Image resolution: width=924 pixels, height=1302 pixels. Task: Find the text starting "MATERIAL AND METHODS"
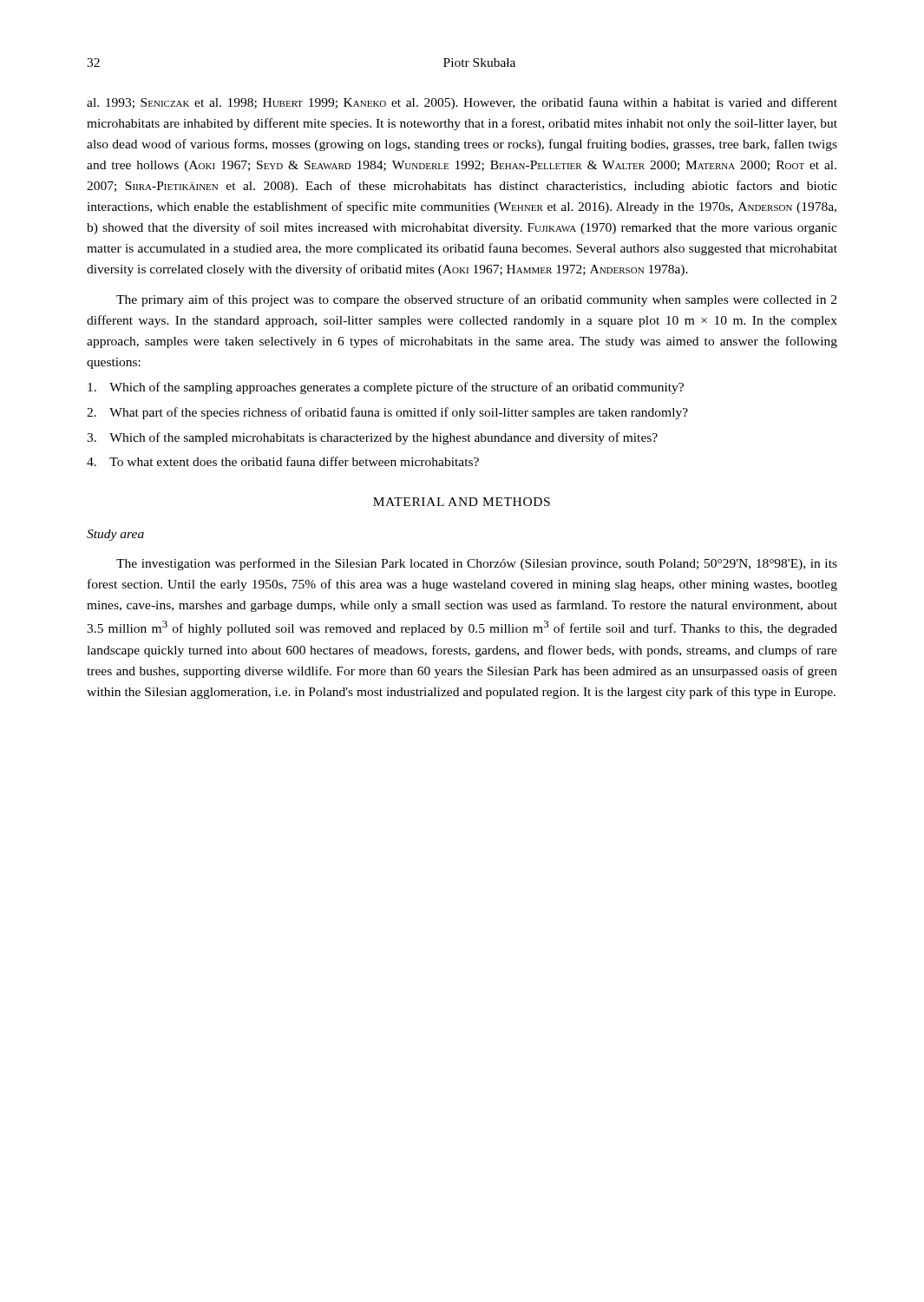pos(462,501)
